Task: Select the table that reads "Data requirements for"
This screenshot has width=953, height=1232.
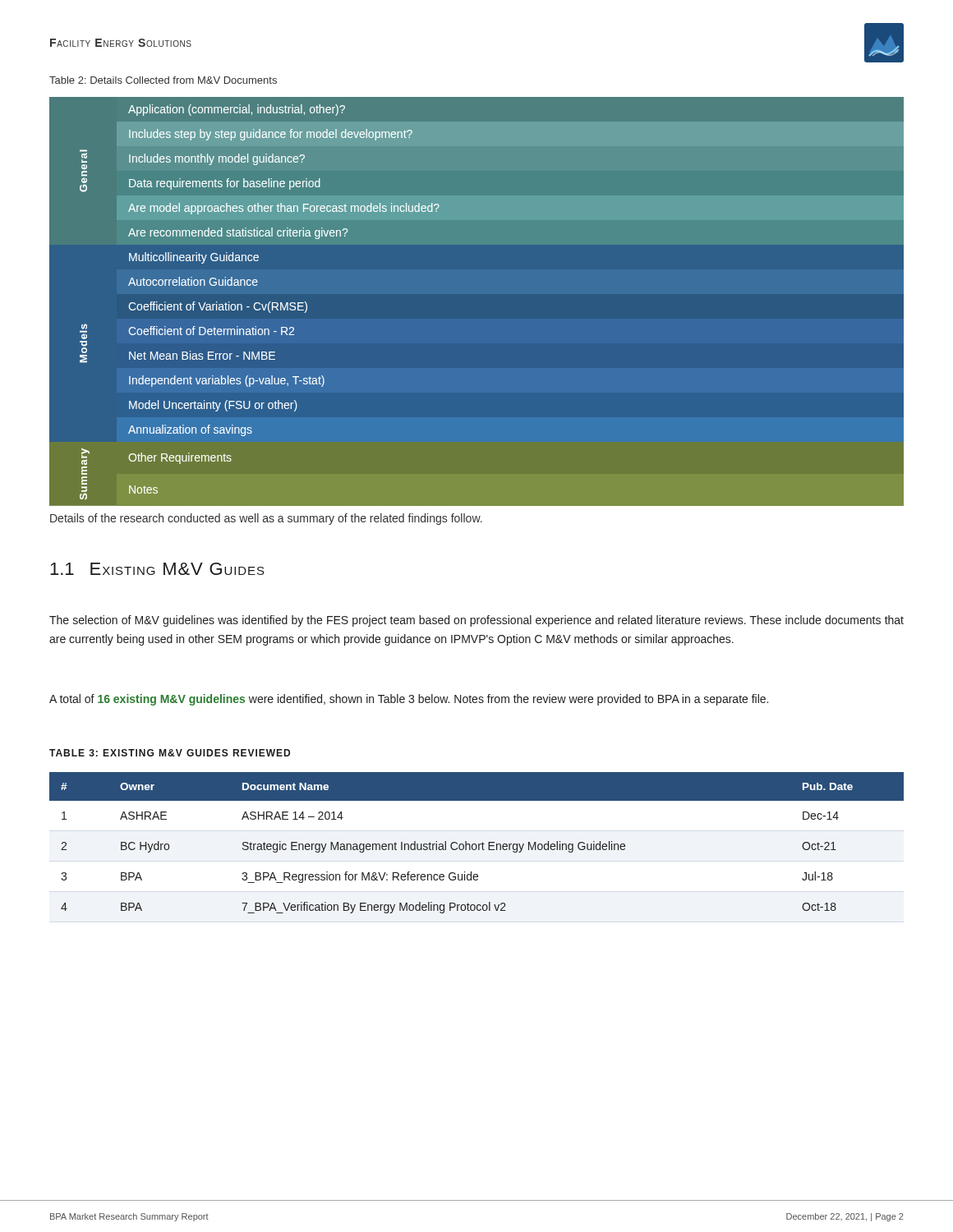Action: pyautogui.click(x=476, y=301)
